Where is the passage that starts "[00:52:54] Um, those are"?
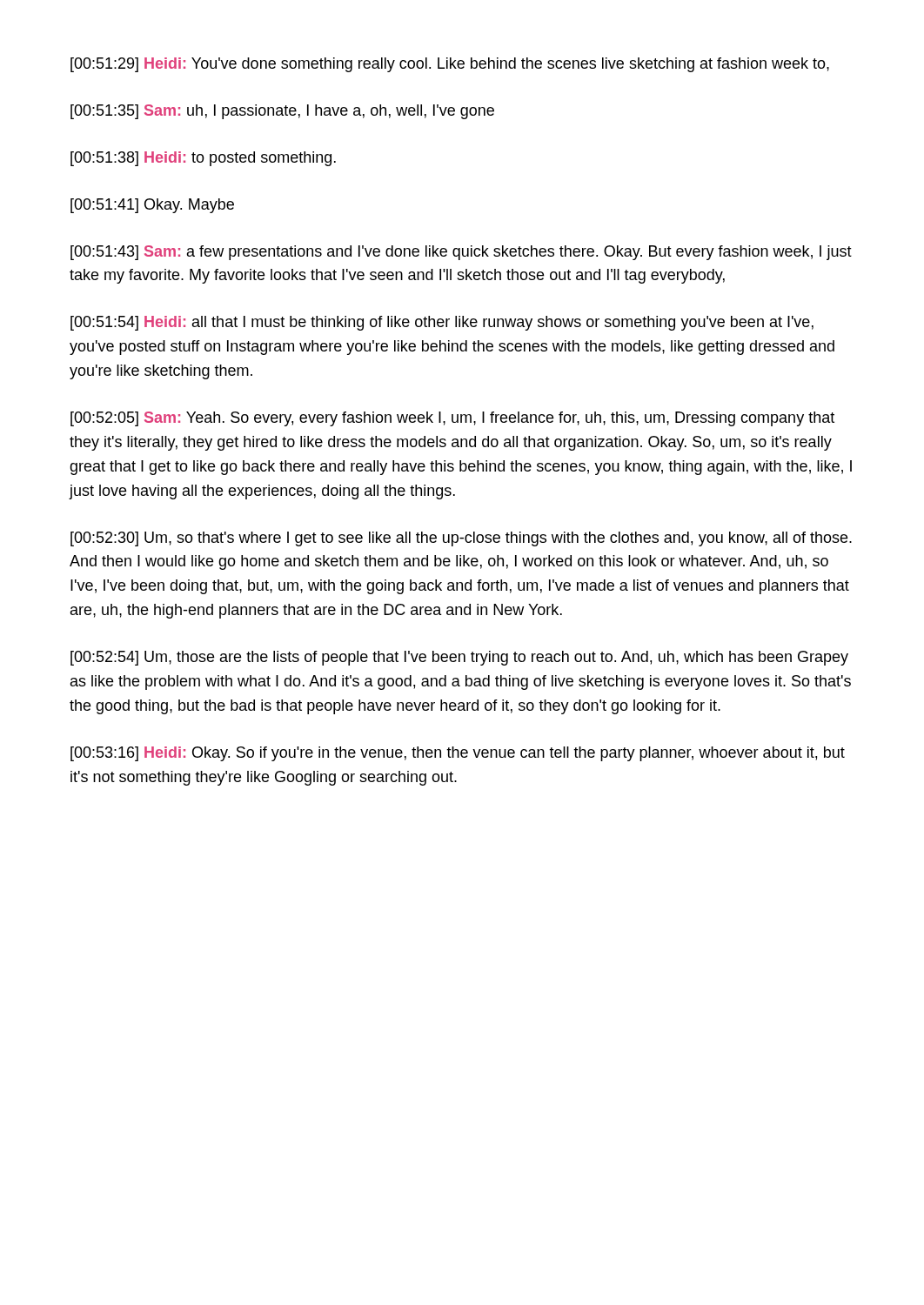This screenshot has width=924, height=1305. 460,681
